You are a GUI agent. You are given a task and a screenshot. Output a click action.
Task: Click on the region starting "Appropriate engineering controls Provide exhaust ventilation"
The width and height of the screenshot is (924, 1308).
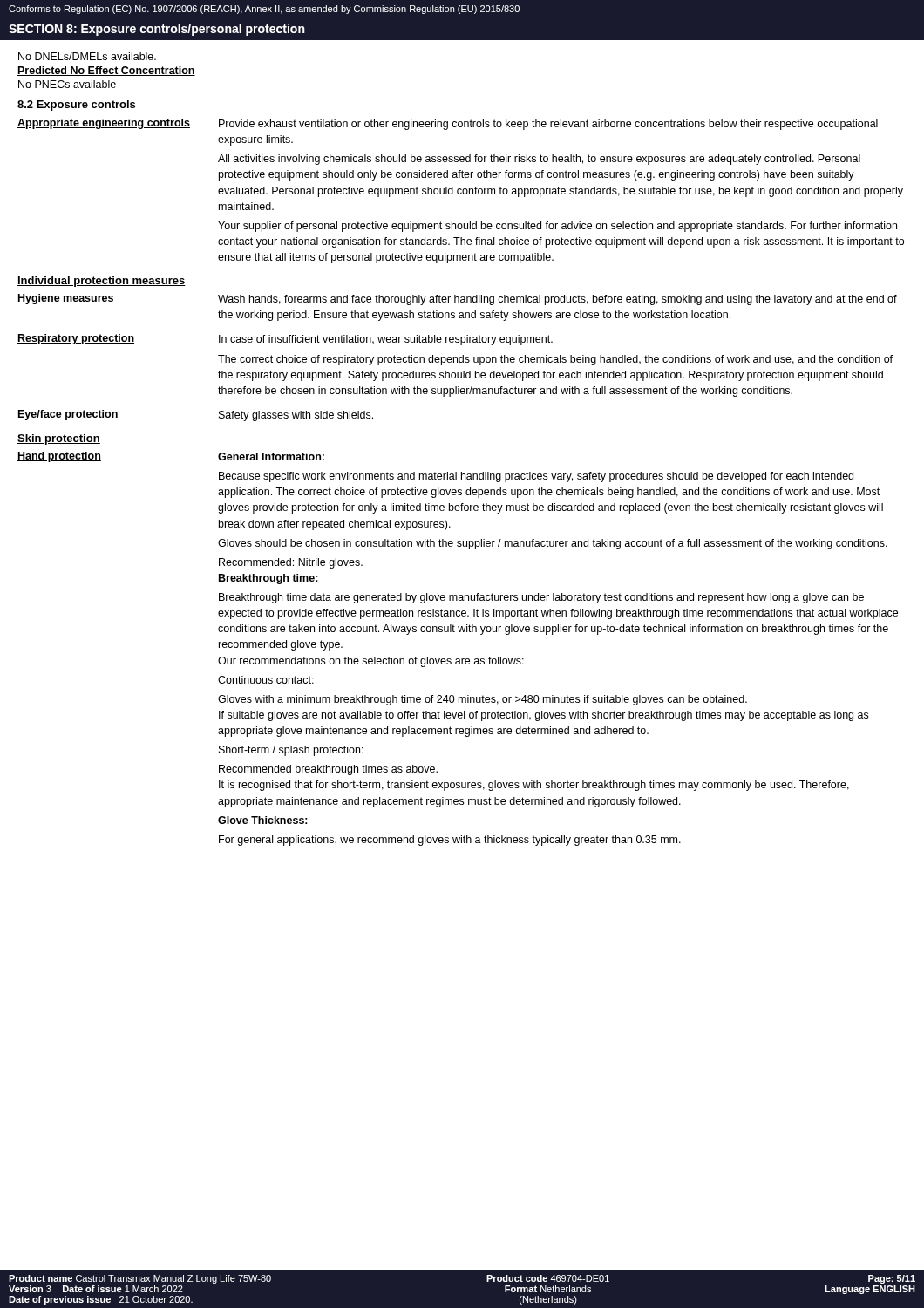tap(462, 192)
